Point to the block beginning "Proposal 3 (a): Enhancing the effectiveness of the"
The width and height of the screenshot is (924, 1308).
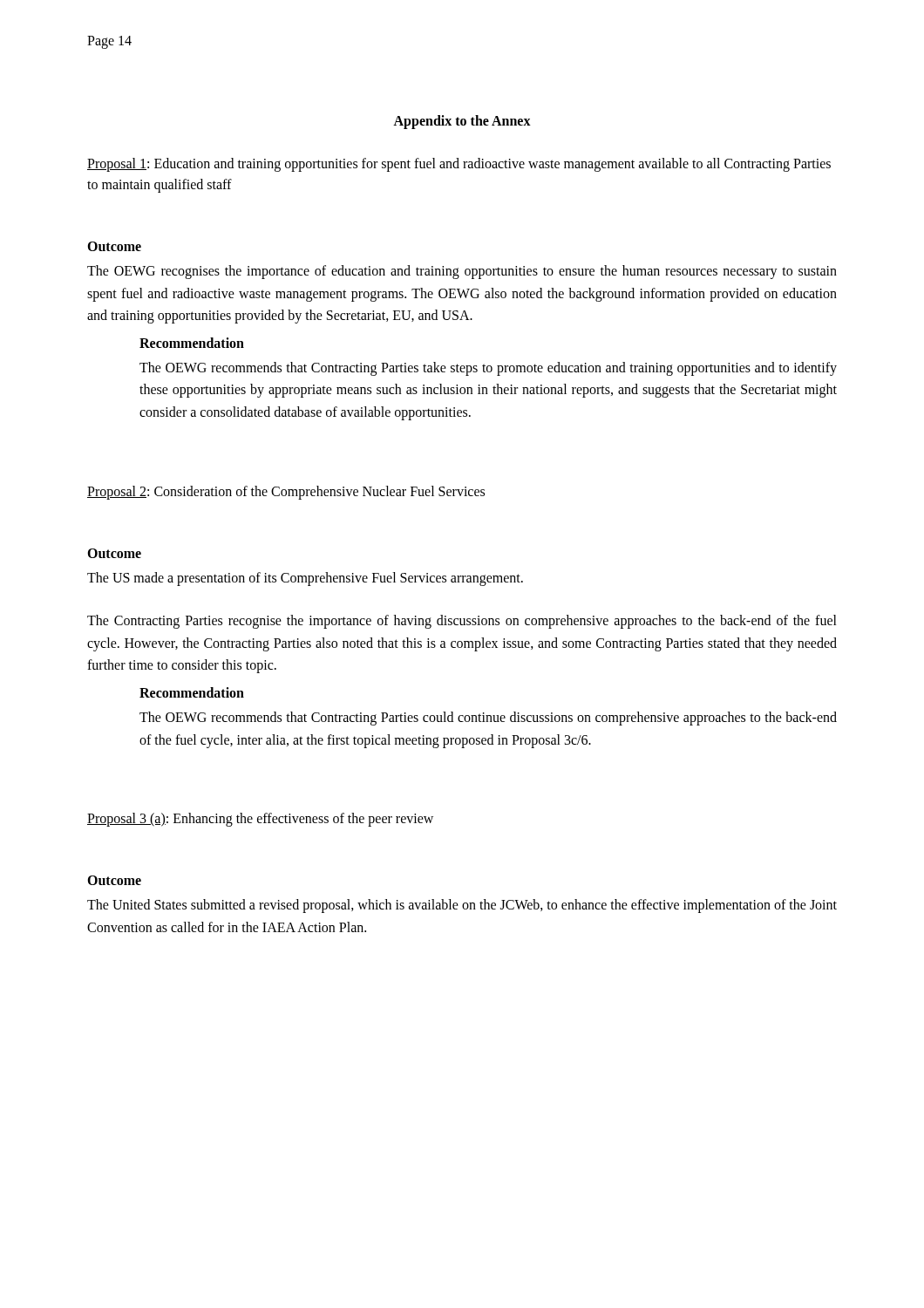[x=260, y=818]
